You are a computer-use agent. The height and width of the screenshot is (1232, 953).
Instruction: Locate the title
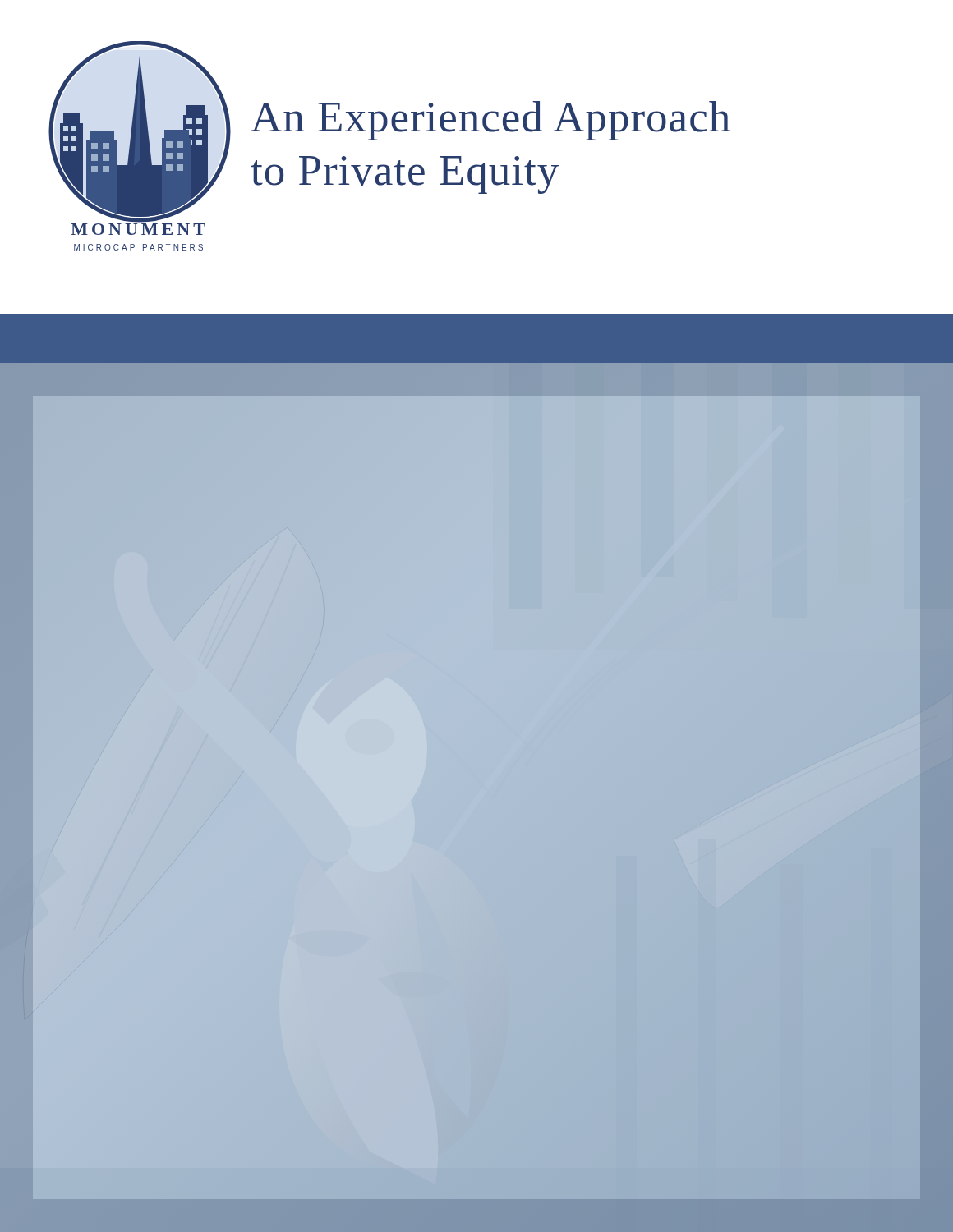coord(583,143)
